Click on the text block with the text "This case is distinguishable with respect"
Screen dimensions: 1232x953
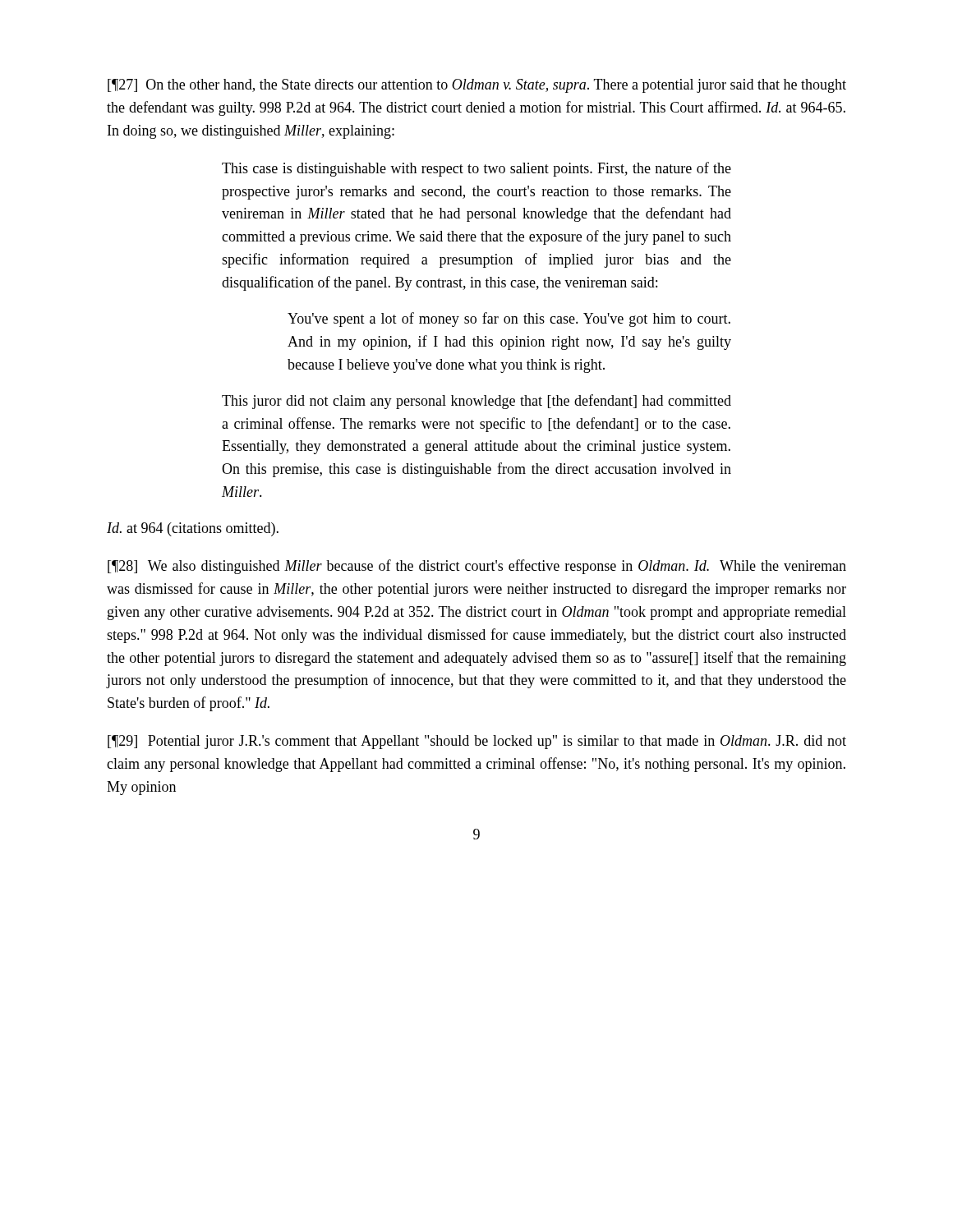point(476,225)
